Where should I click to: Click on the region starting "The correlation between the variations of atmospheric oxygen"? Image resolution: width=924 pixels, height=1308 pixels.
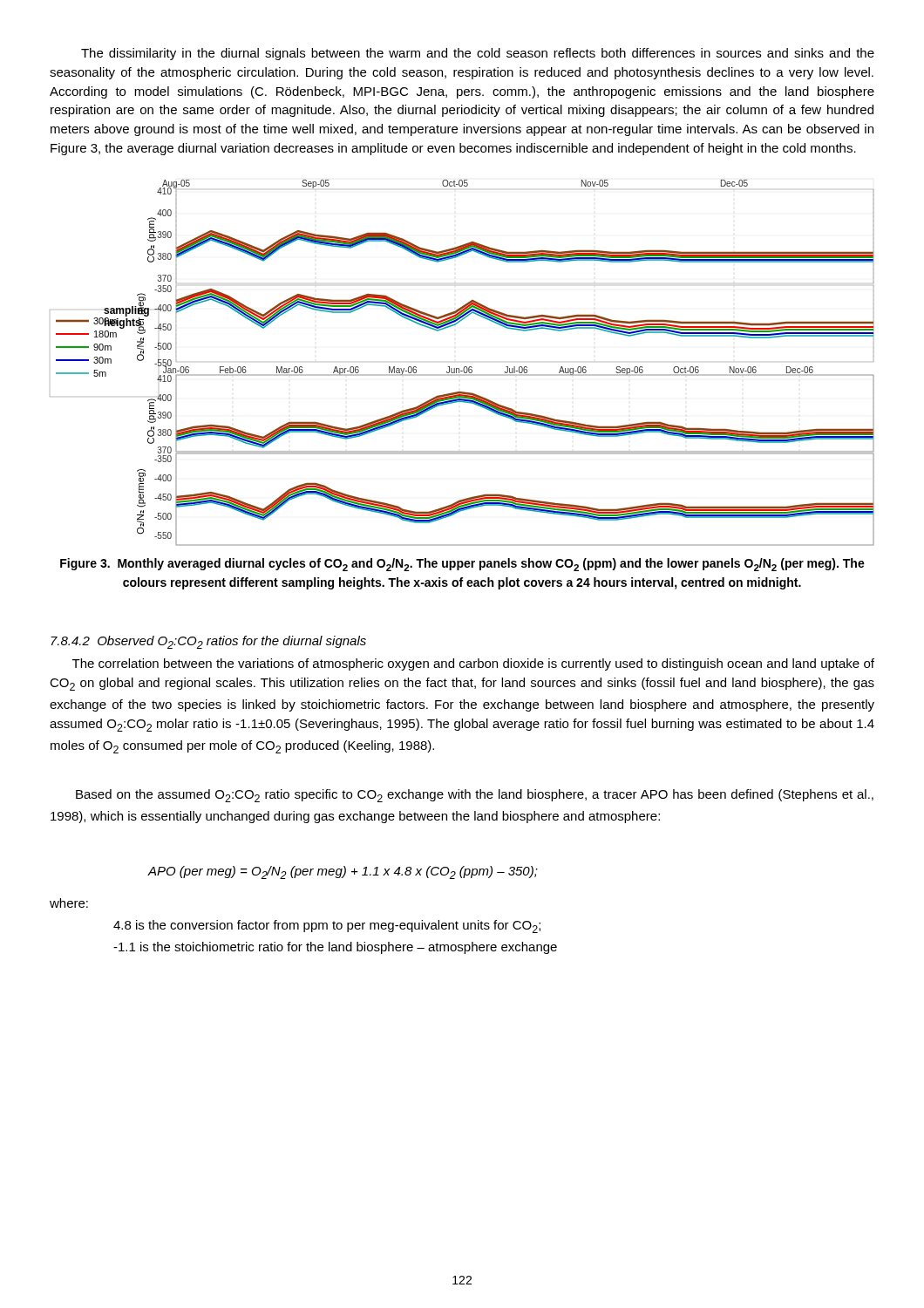(x=462, y=706)
